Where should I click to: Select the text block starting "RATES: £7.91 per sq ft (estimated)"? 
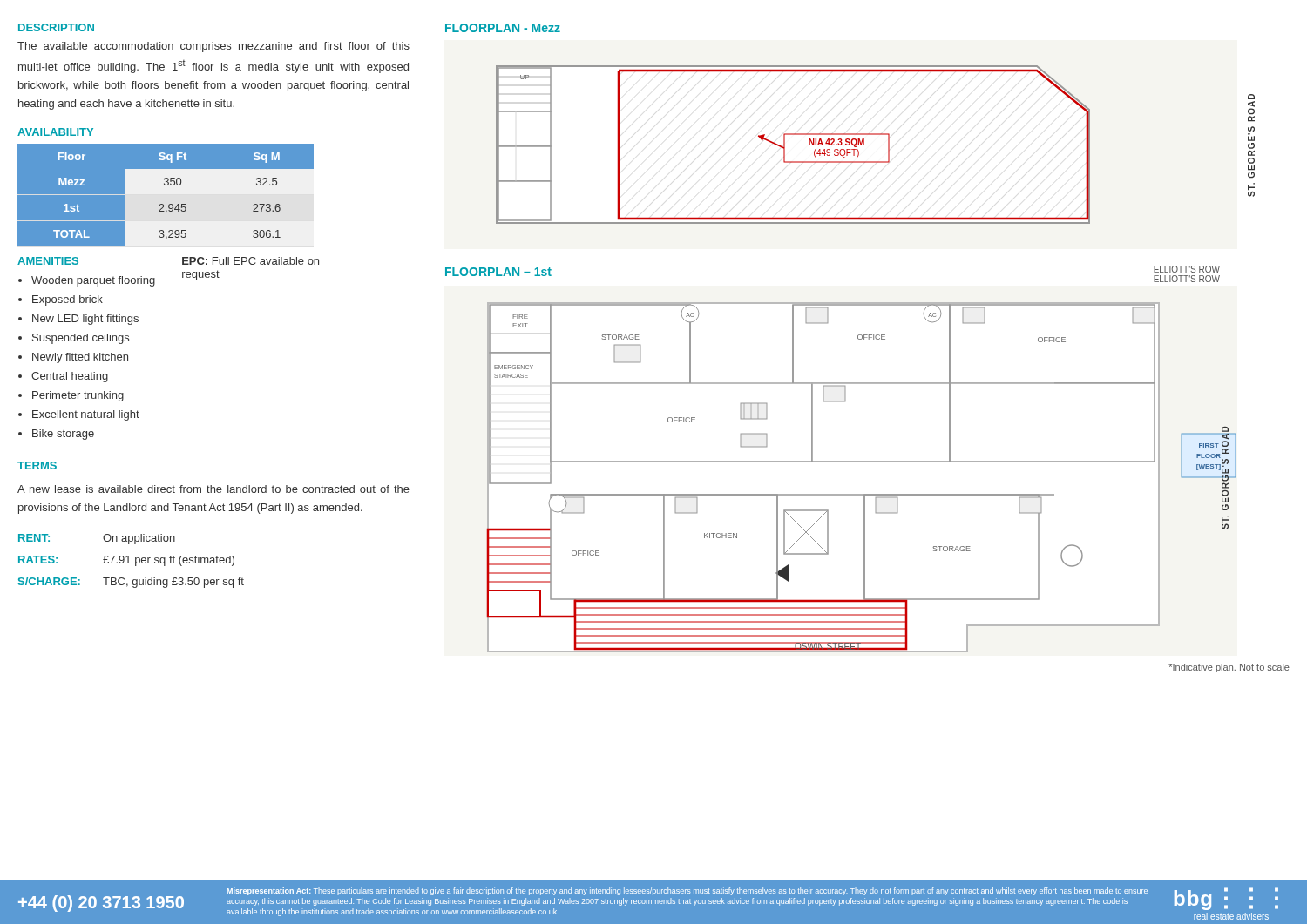coord(126,559)
